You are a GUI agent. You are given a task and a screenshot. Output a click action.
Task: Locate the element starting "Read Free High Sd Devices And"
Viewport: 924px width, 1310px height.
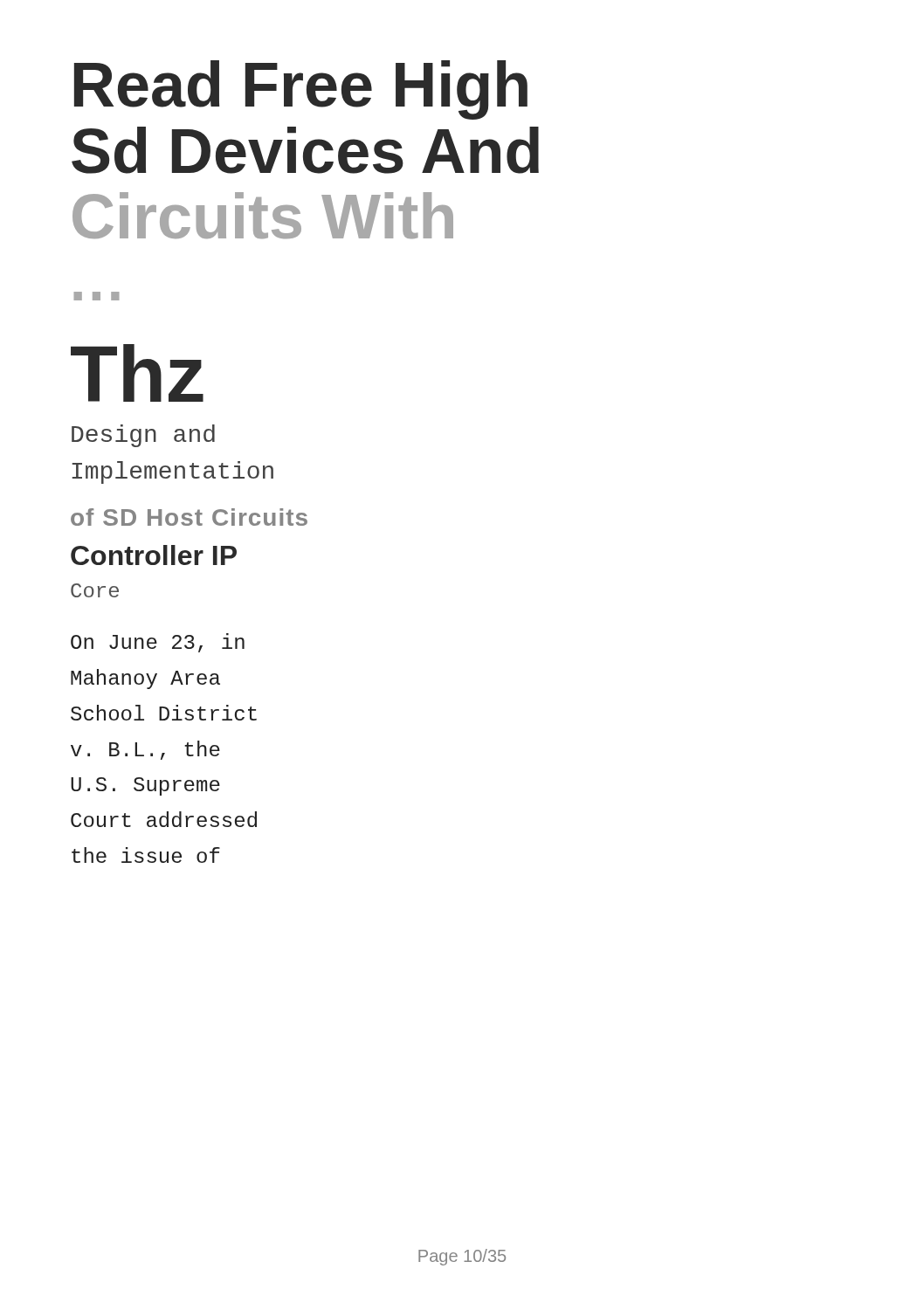[462, 182]
